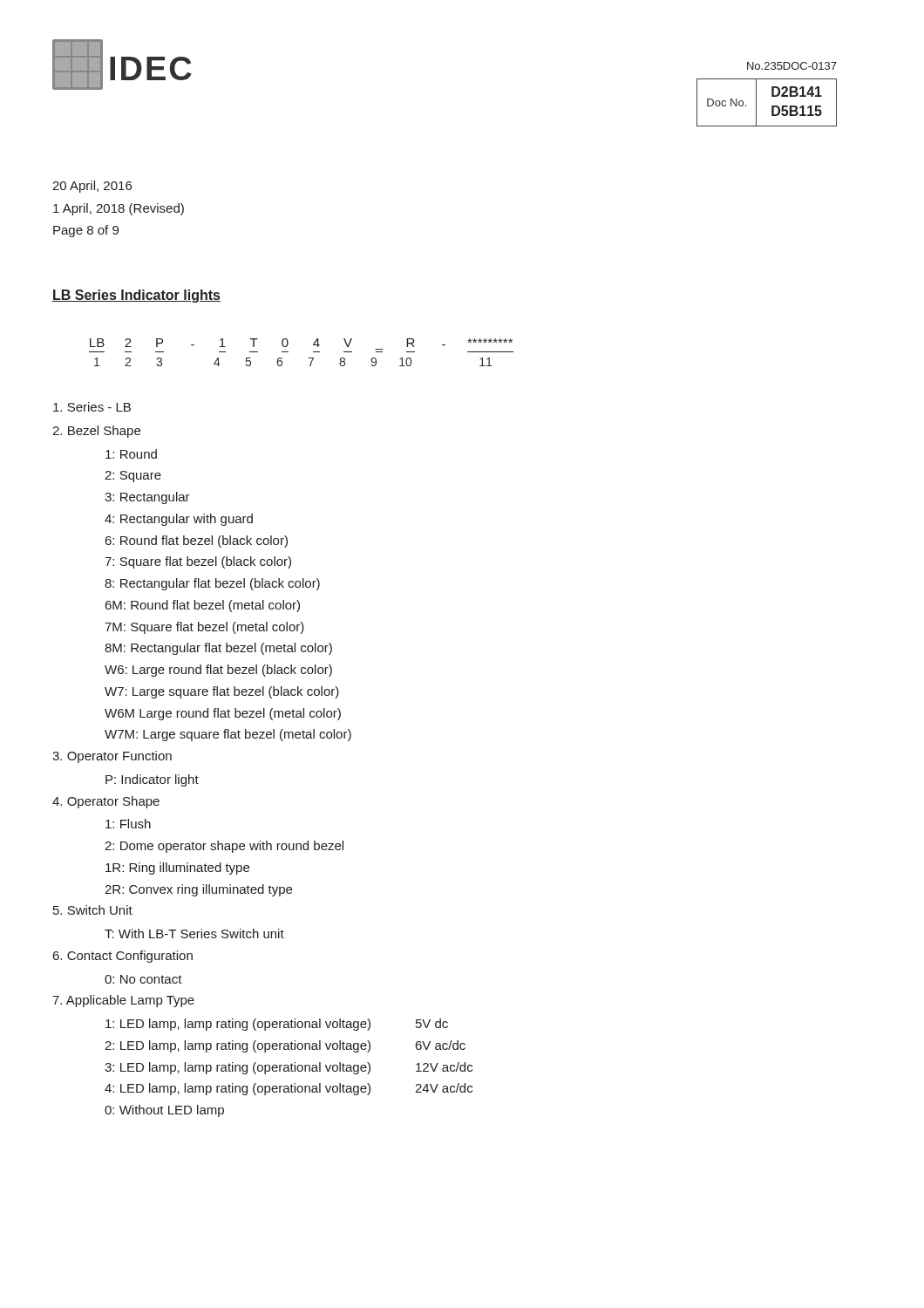The image size is (924, 1308).
Task: Locate the table with the text "Doc No."
Action: [x=767, y=102]
